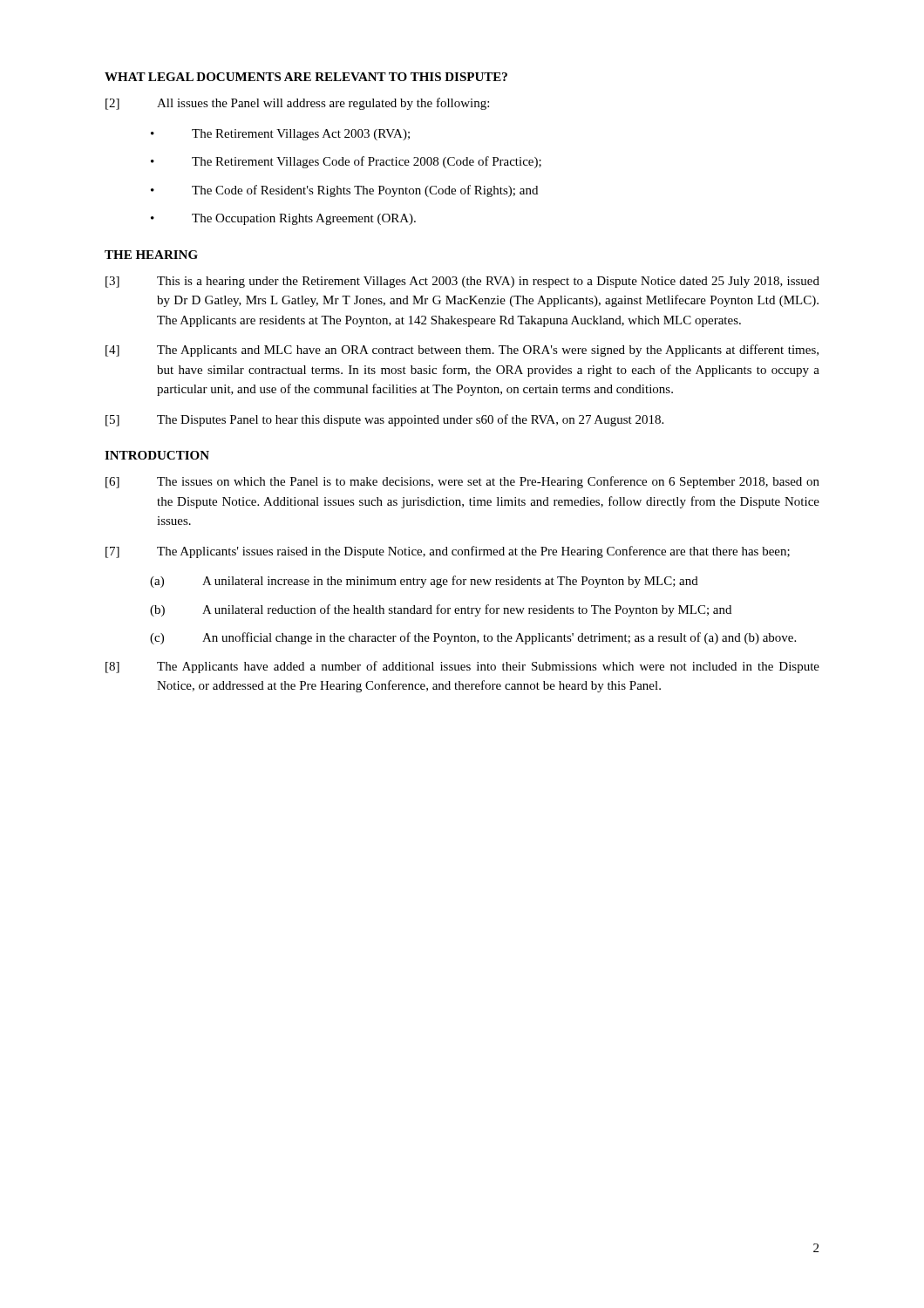Image resolution: width=924 pixels, height=1308 pixels.
Task: Point to the region starting "[6] The issues on which"
Action: [x=462, y=501]
